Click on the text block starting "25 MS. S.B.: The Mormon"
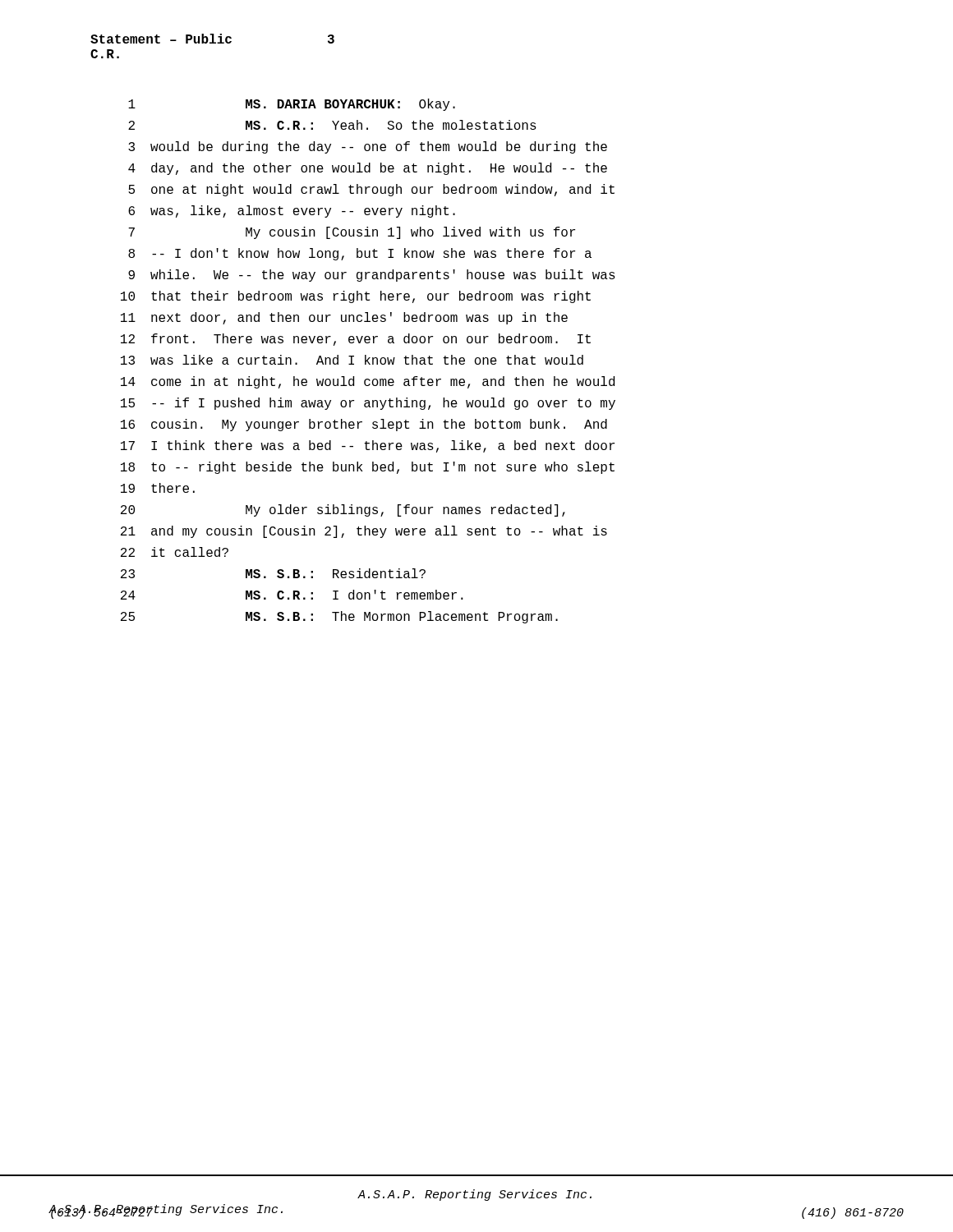 489,618
